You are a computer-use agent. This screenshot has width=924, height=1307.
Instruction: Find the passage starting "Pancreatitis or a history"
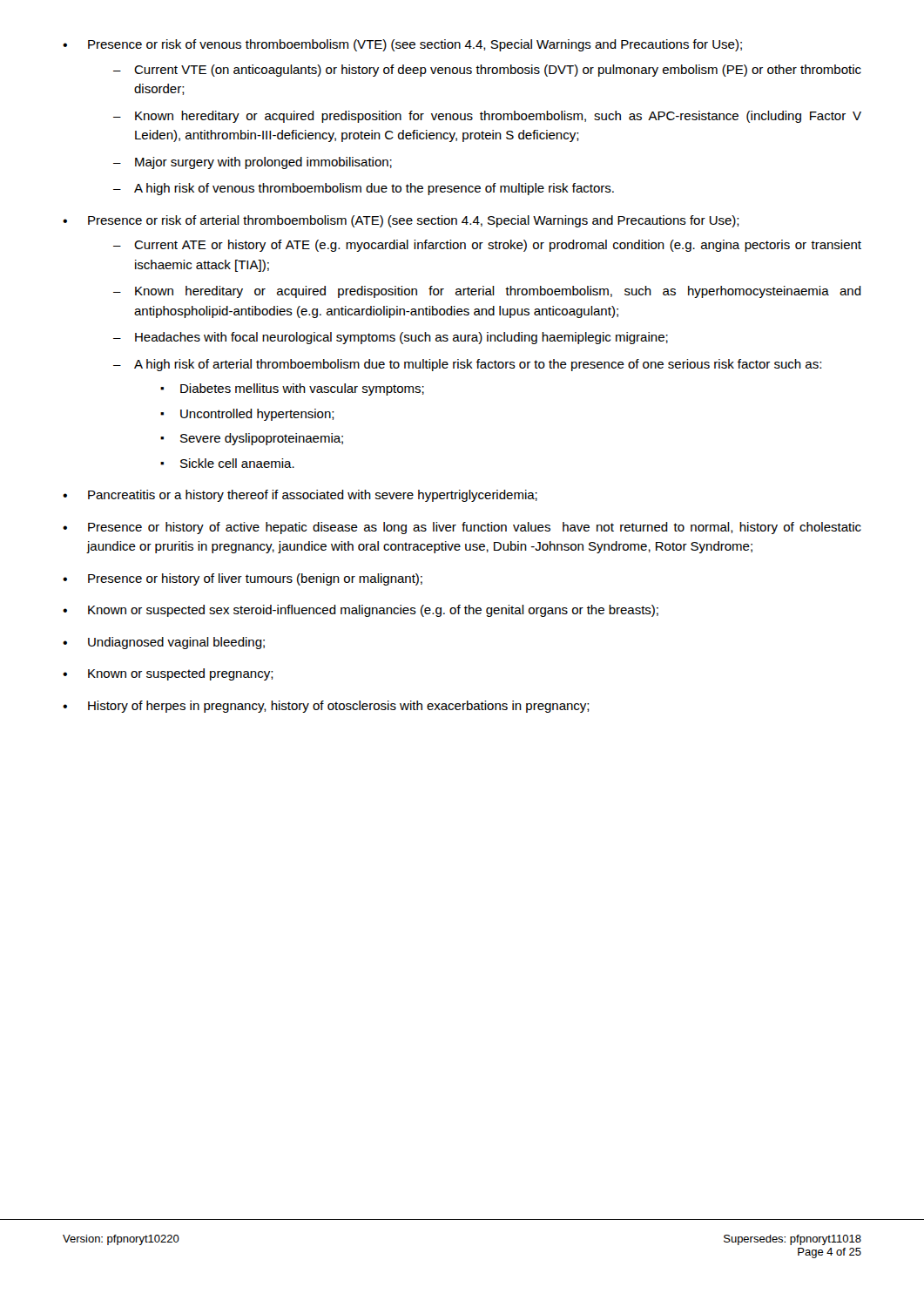pos(313,495)
